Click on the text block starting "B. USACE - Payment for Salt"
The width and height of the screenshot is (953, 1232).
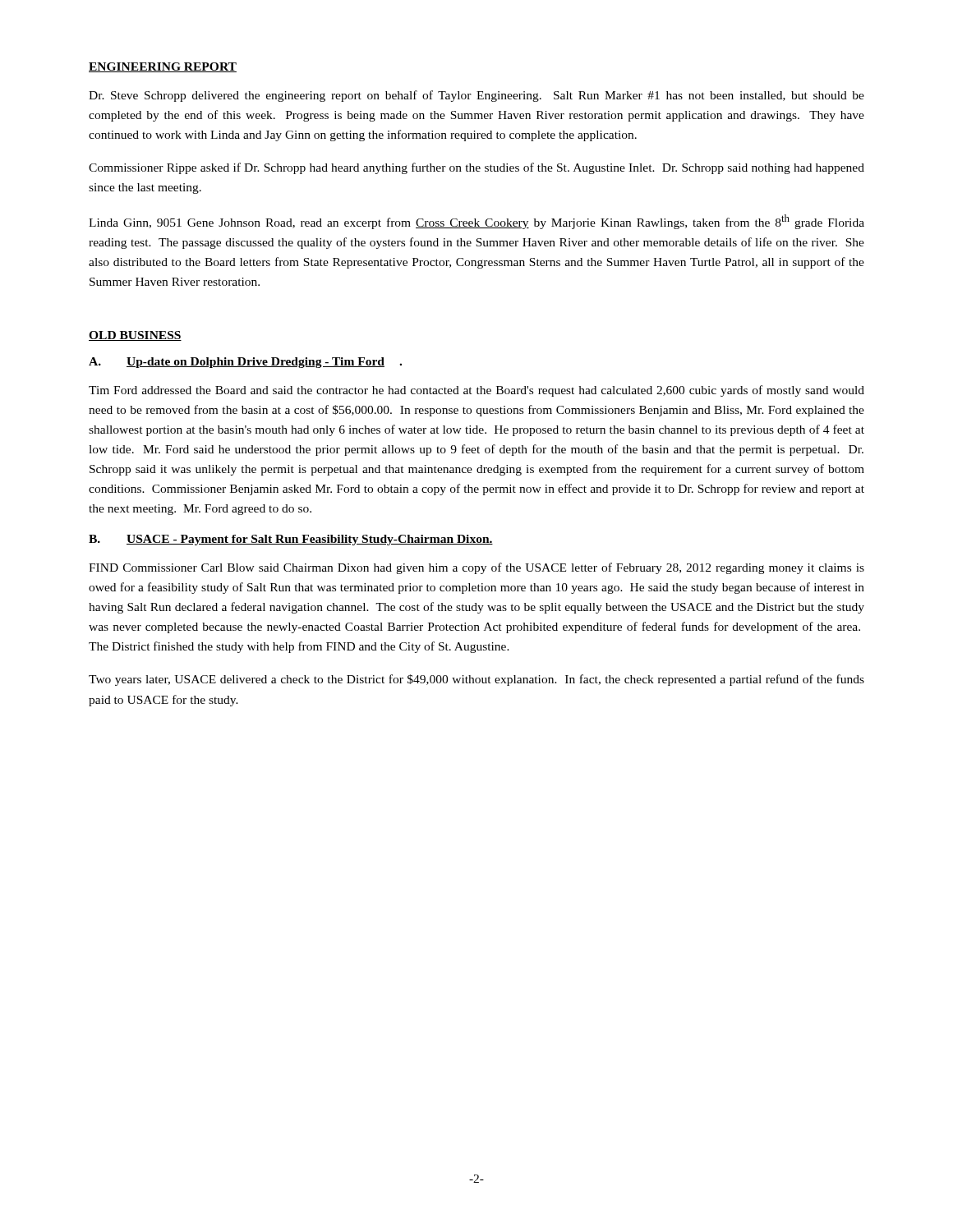291,539
